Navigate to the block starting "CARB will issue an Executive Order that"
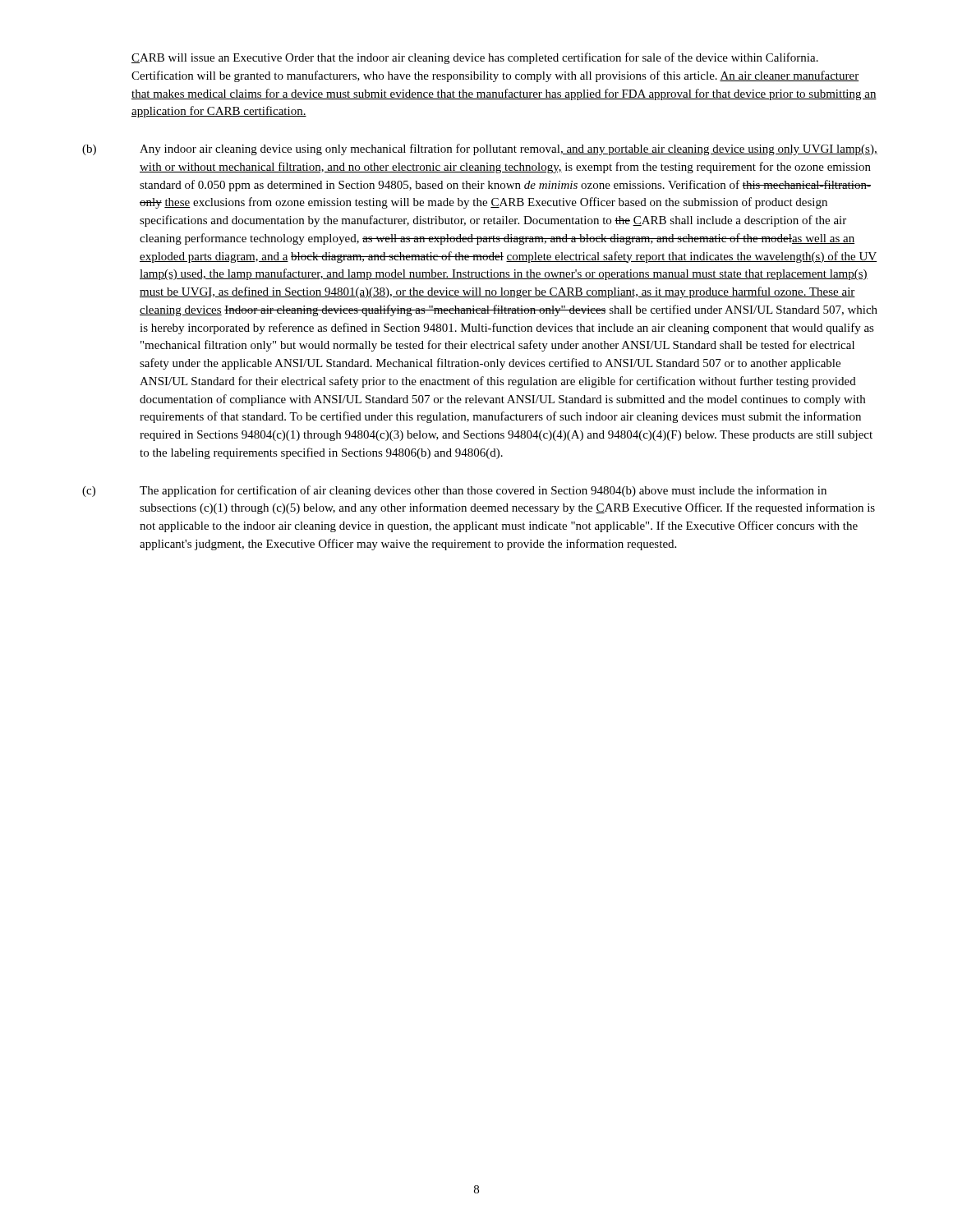 tap(505, 85)
